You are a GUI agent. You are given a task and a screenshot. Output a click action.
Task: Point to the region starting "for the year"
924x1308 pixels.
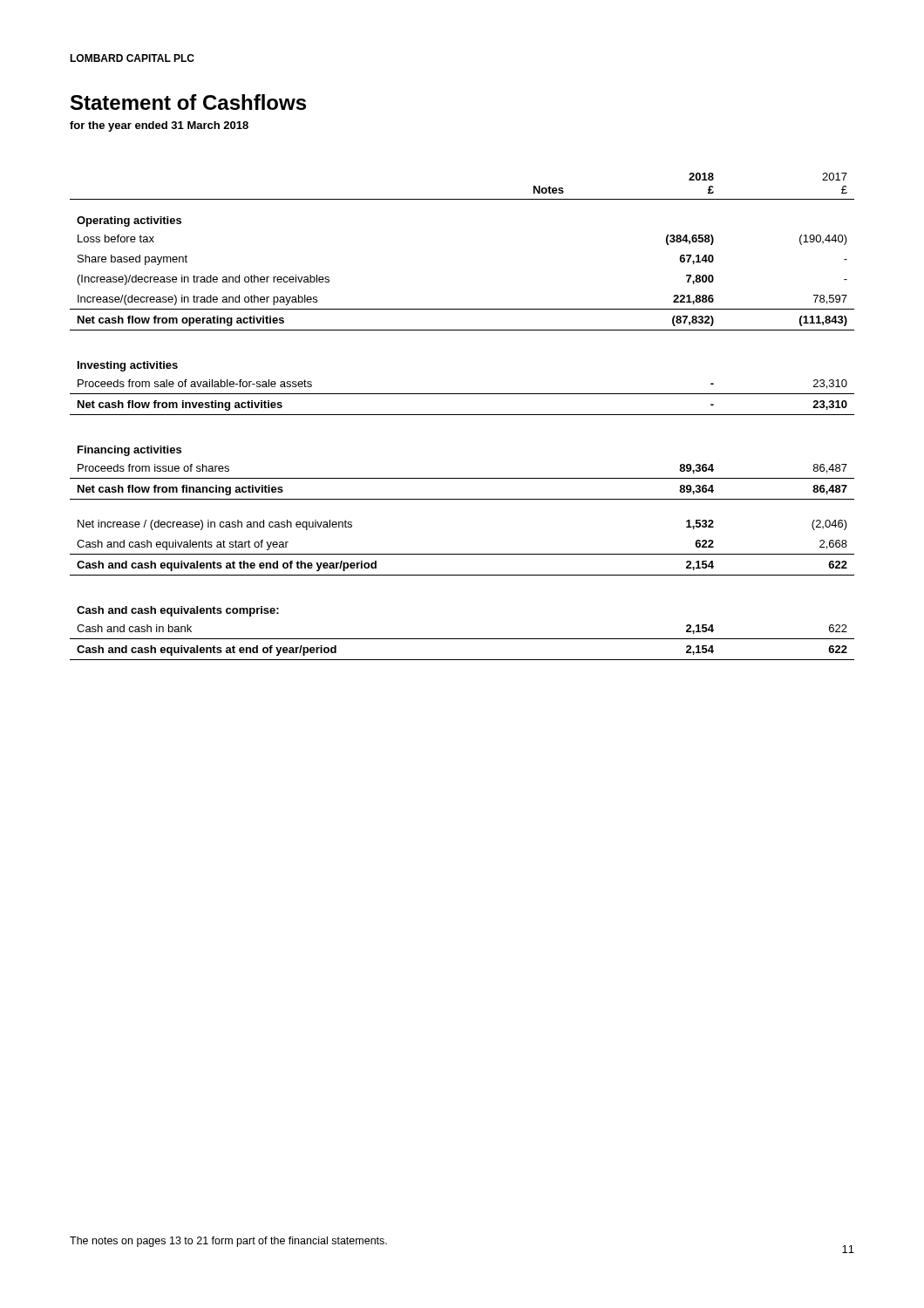point(159,125)
